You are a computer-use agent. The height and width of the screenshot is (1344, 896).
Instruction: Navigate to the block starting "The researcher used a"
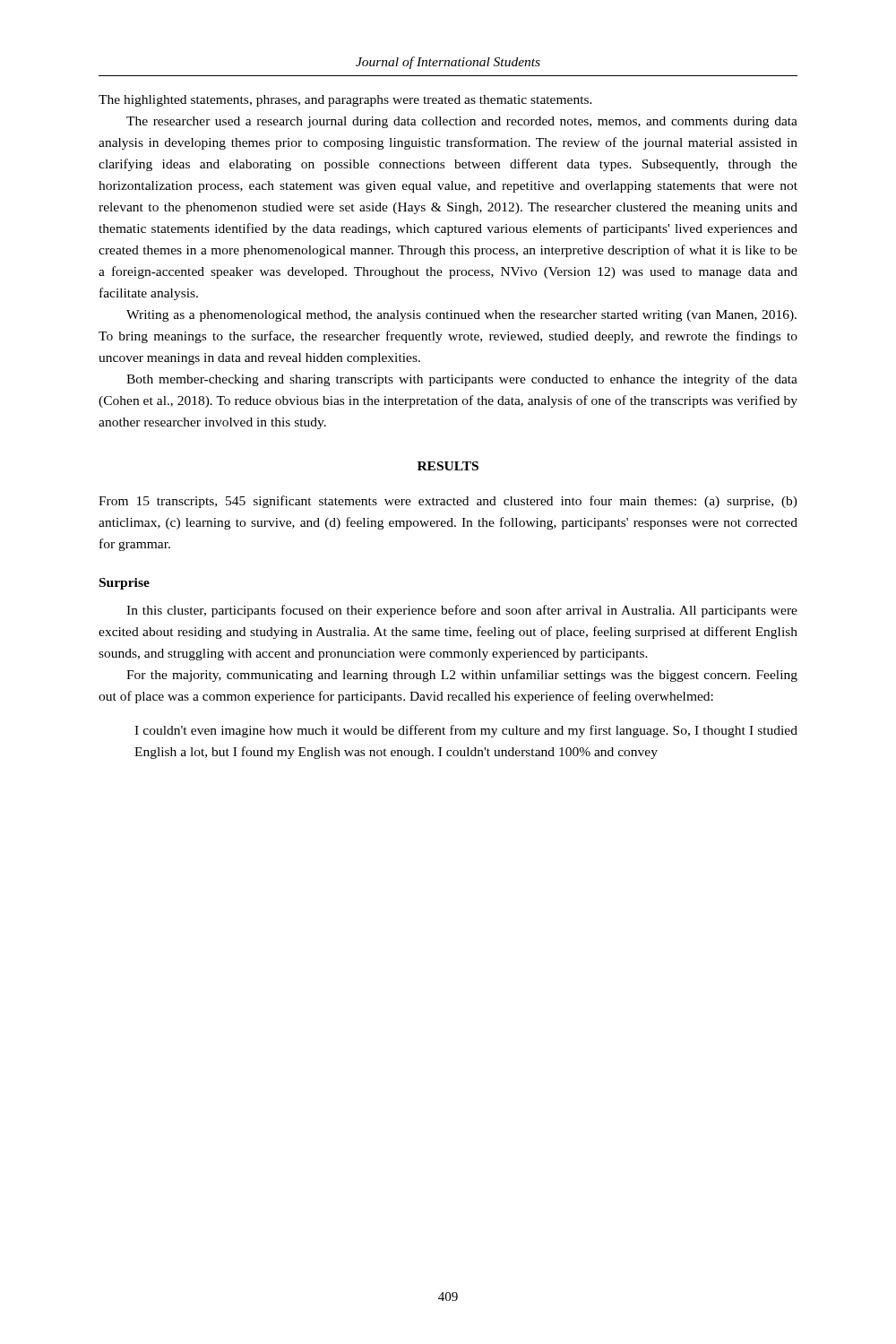point(448,207)
